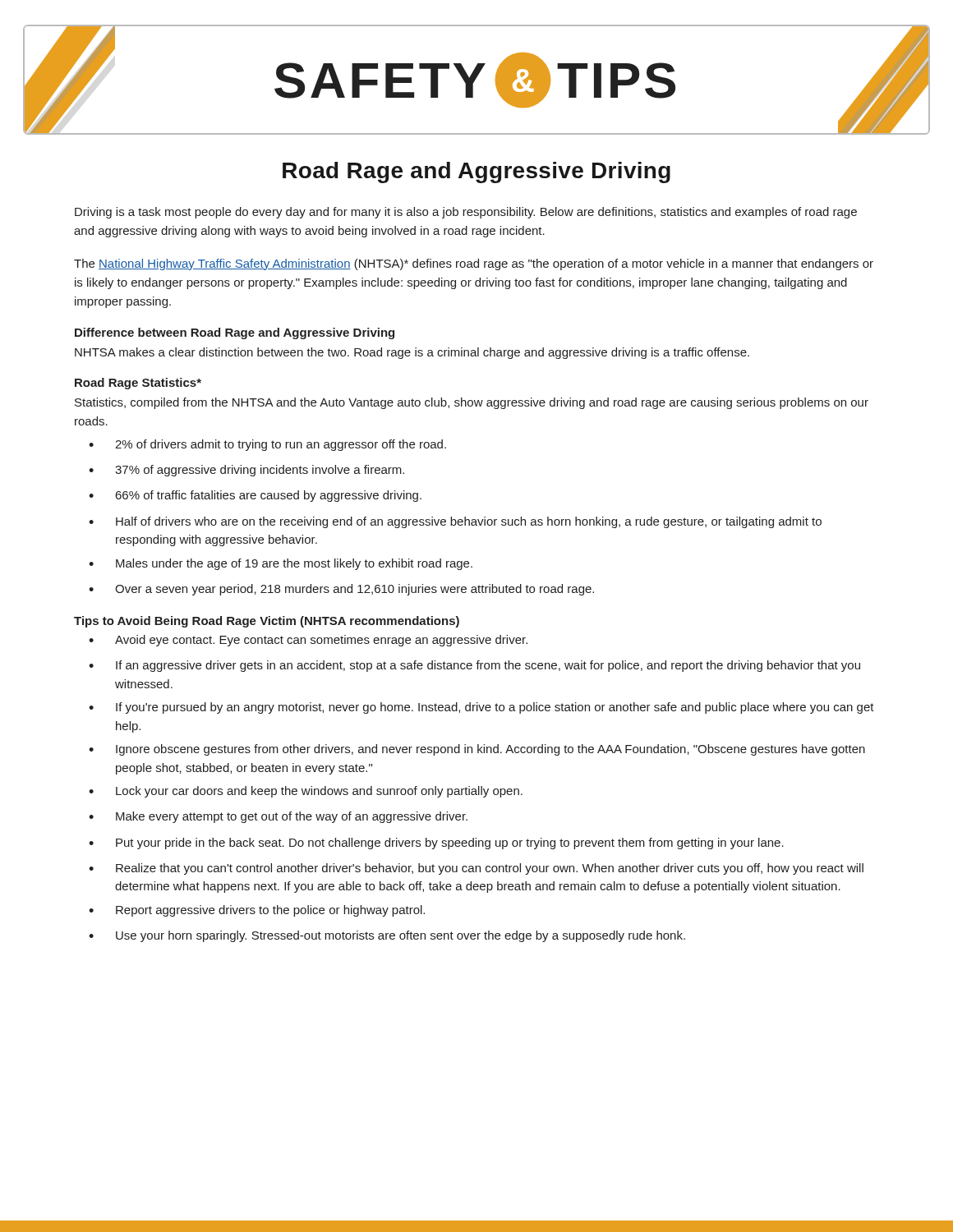Locate the text block that reads "Statistics, compiled from the NHTSA"

(471, 411)
